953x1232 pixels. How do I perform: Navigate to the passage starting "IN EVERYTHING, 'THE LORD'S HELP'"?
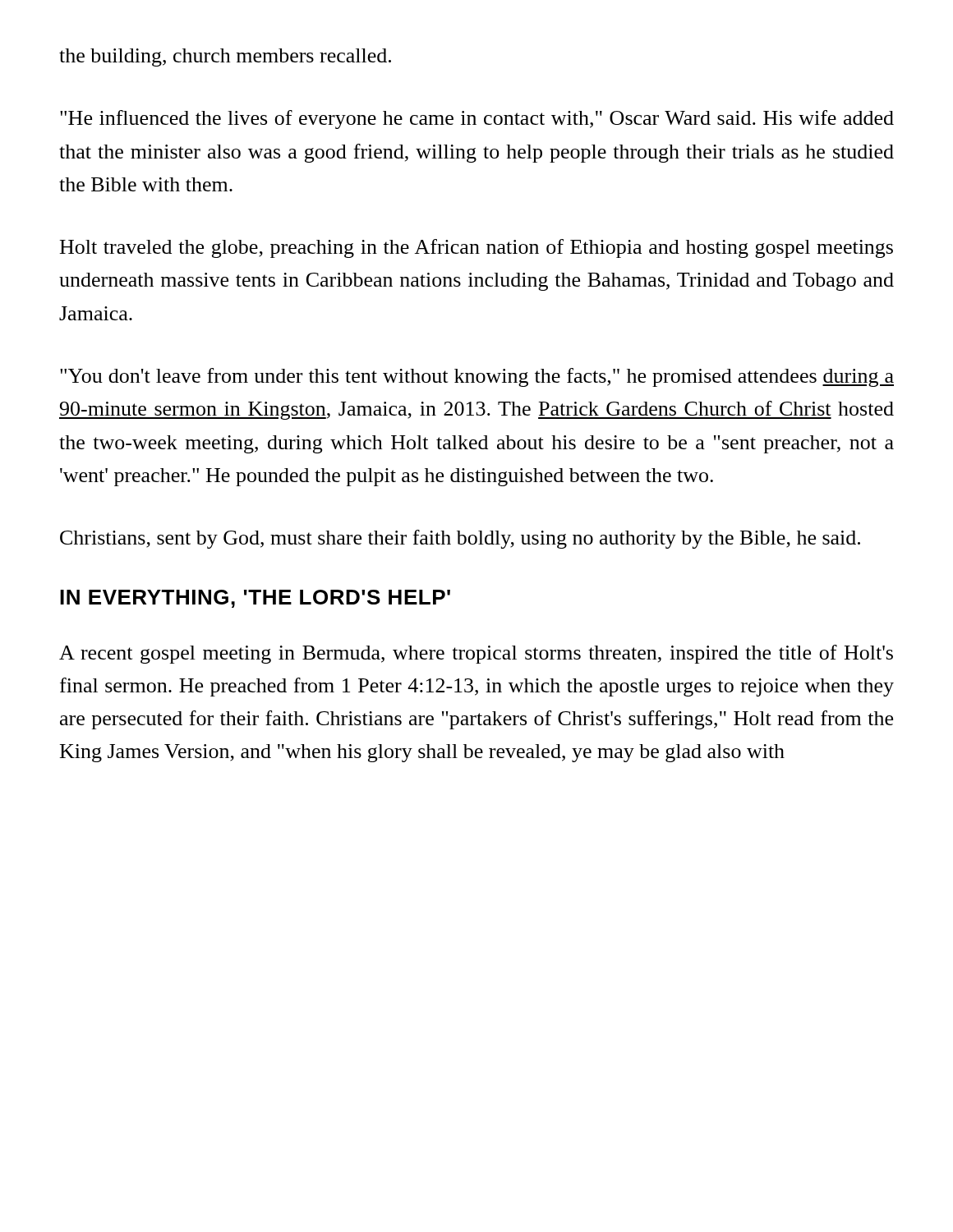click(255, 597)
